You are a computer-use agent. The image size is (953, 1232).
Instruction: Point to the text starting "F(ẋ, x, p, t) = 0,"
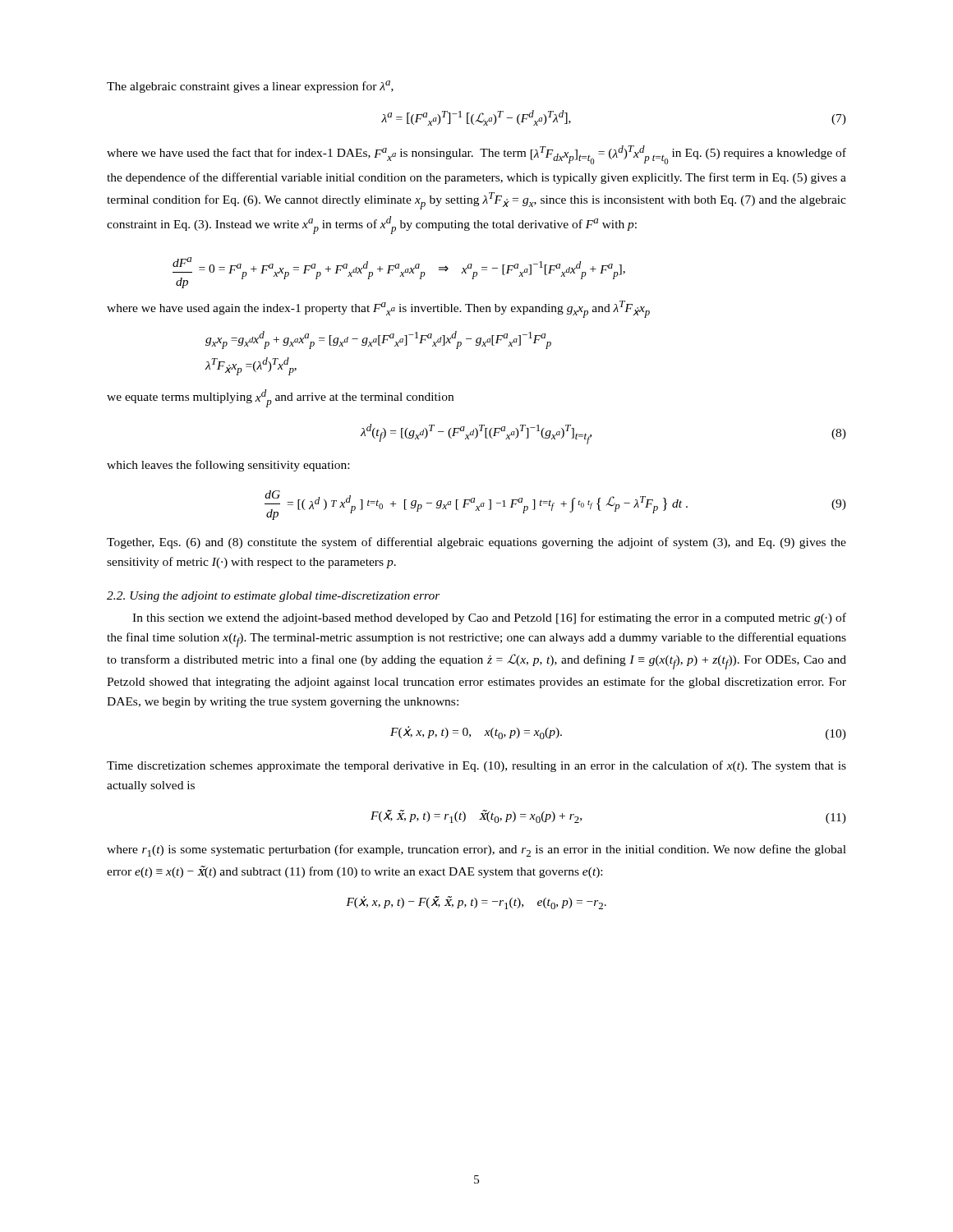464,733
